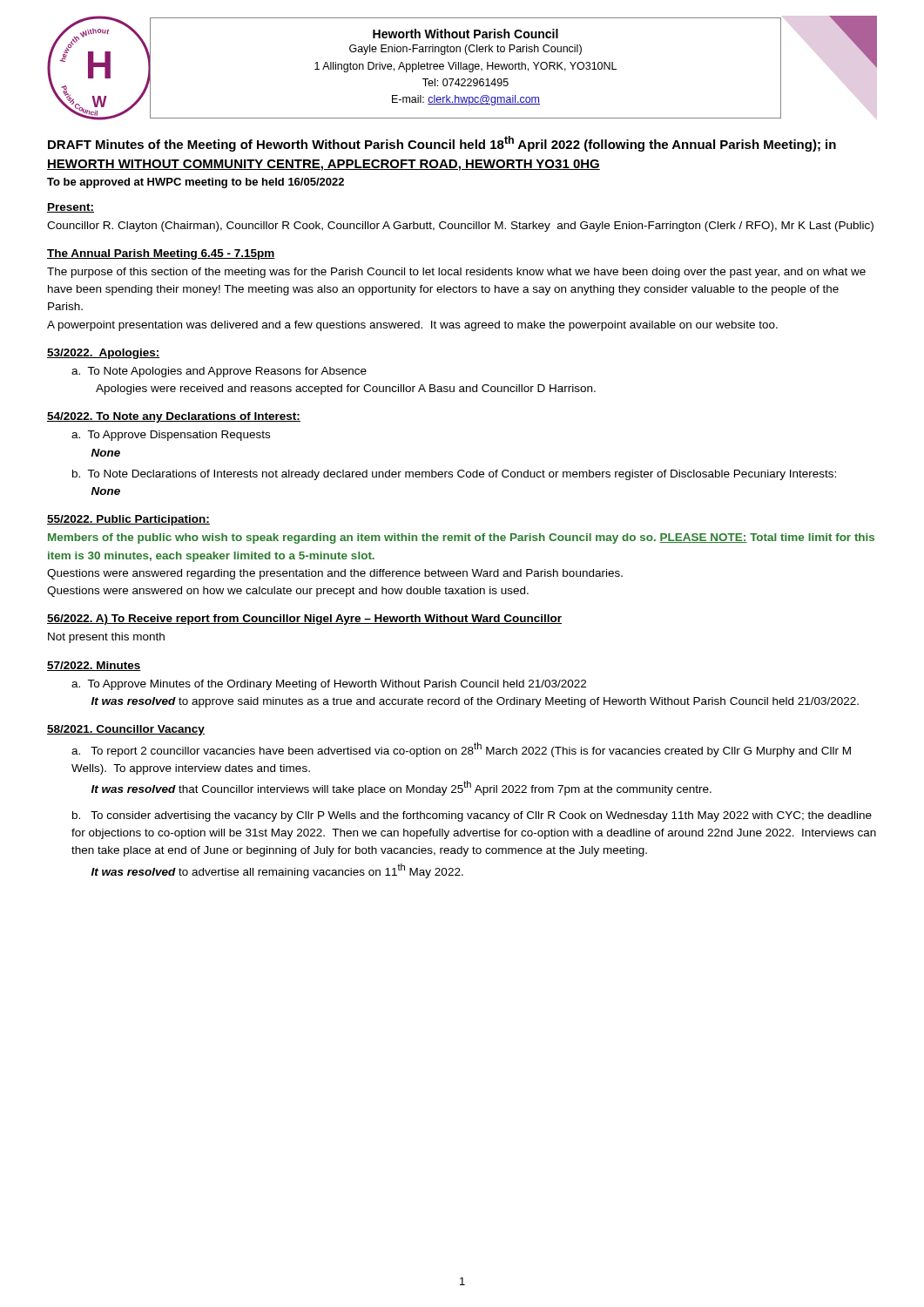
Task: Click on the text that reads "Not present this month"
Action: coord(106,637)
